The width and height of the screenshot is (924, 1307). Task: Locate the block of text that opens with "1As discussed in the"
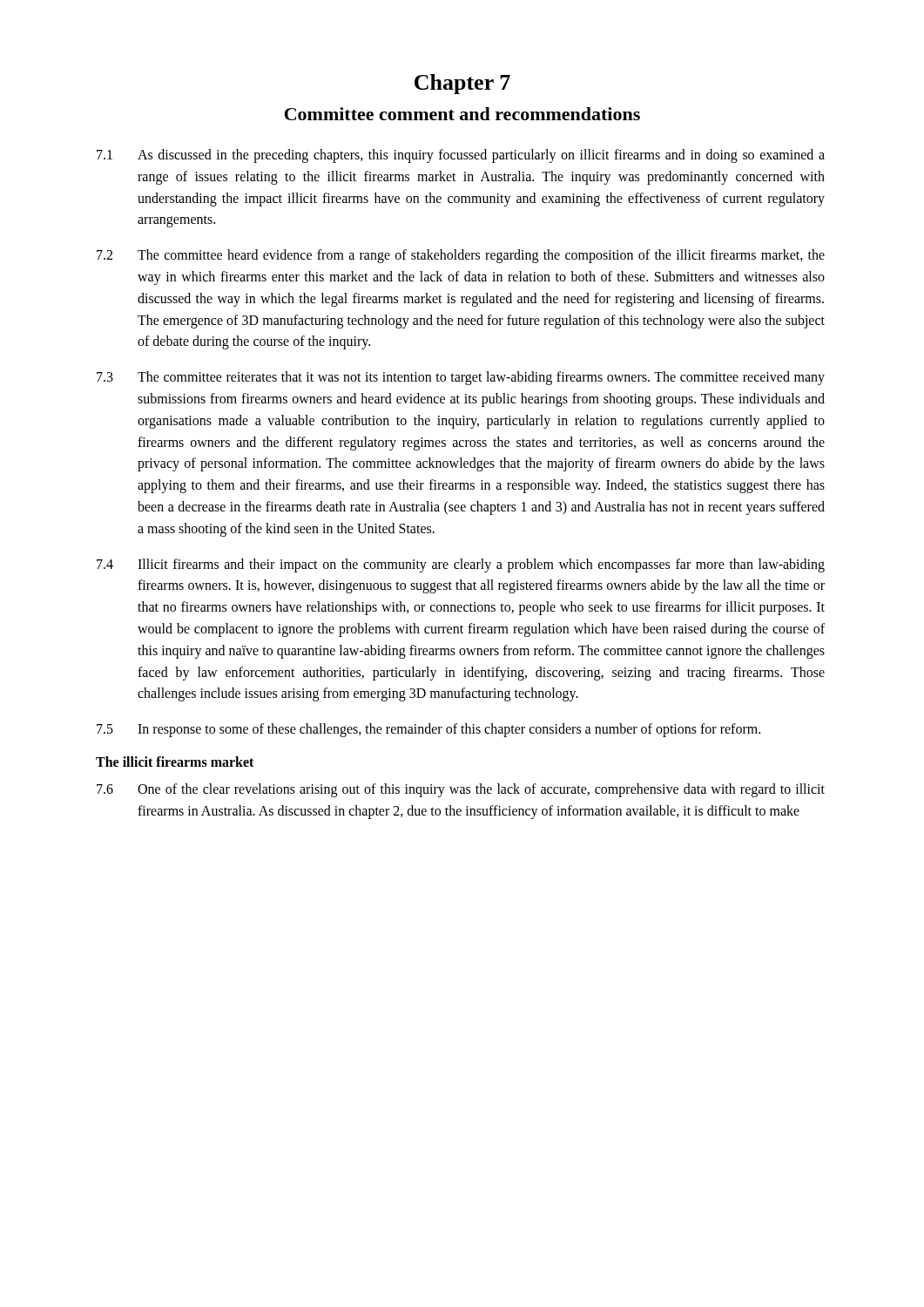click(460, 188)
